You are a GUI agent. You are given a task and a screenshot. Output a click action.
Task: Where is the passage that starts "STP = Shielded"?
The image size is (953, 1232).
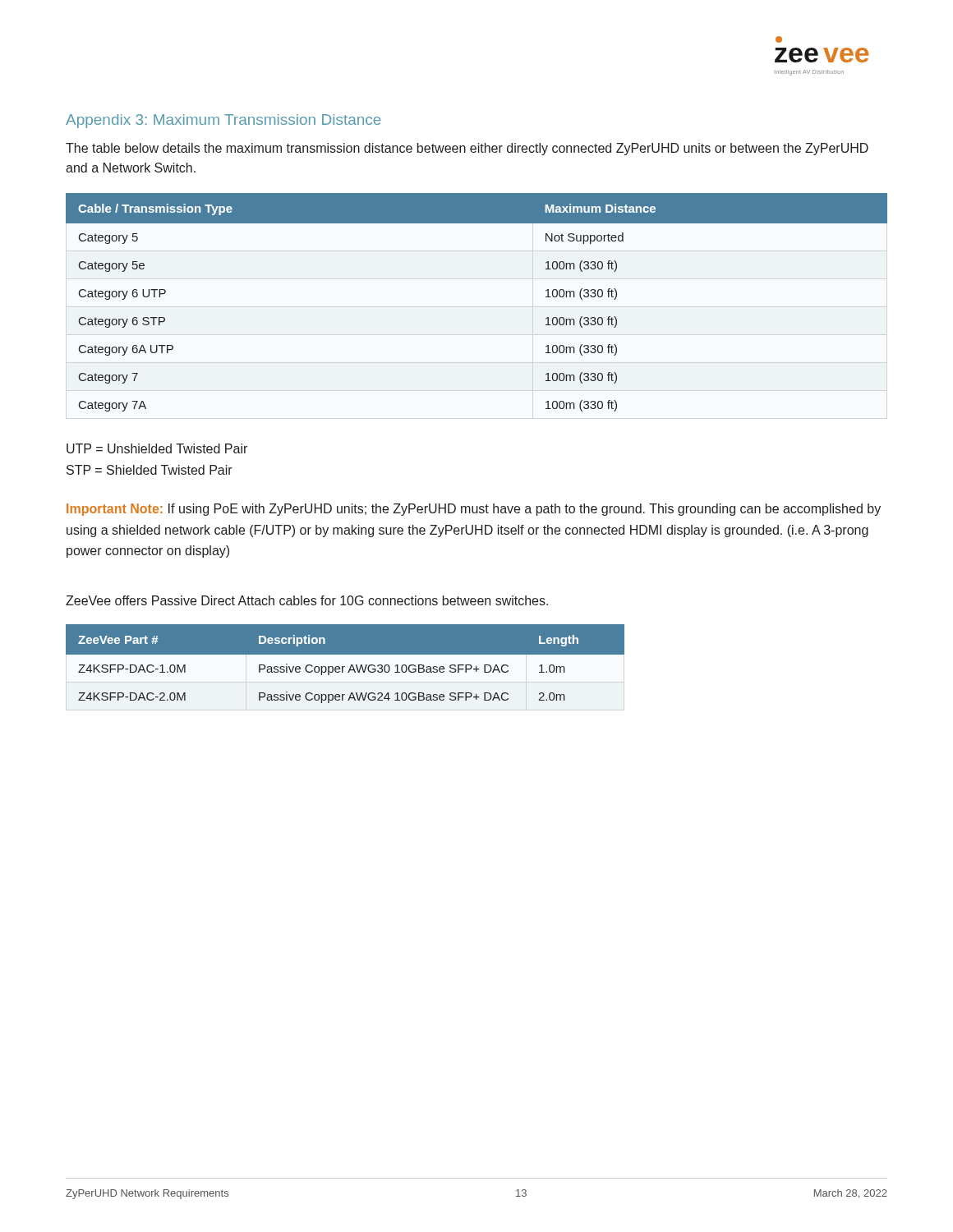(149, 470)
